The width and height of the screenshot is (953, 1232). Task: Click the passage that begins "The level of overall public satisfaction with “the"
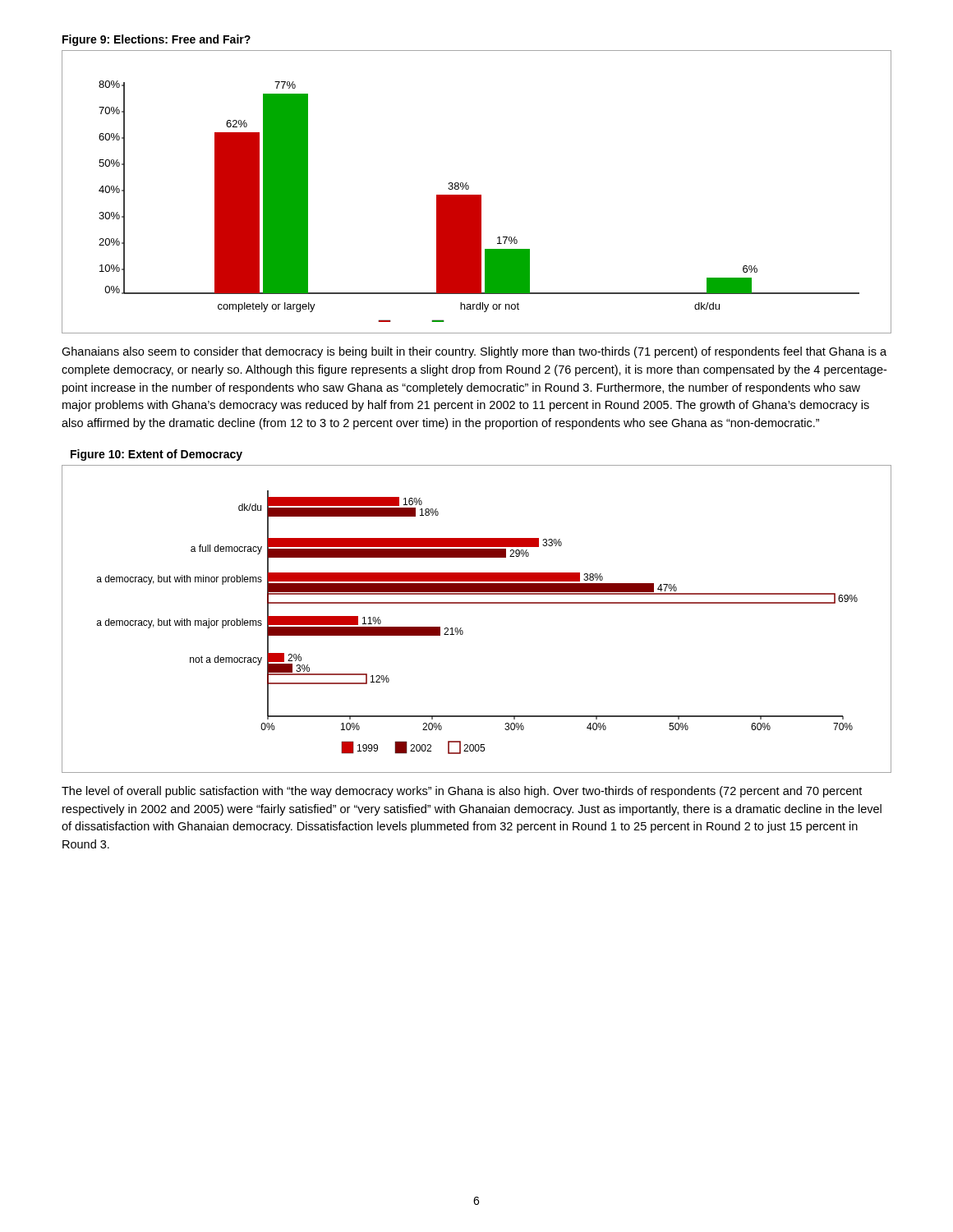coord(472,818)
